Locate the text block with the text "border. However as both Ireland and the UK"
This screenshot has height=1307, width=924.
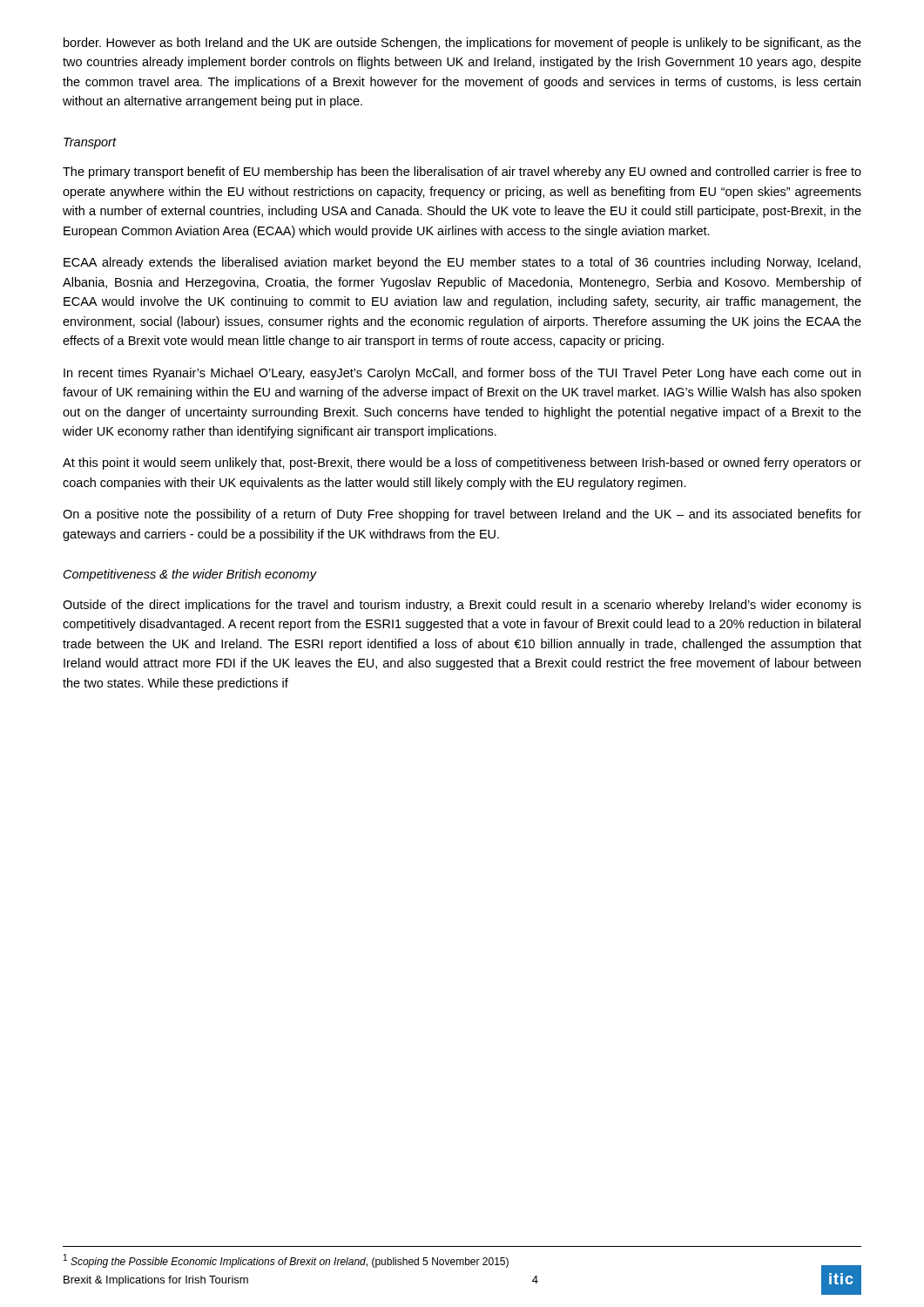462,72
